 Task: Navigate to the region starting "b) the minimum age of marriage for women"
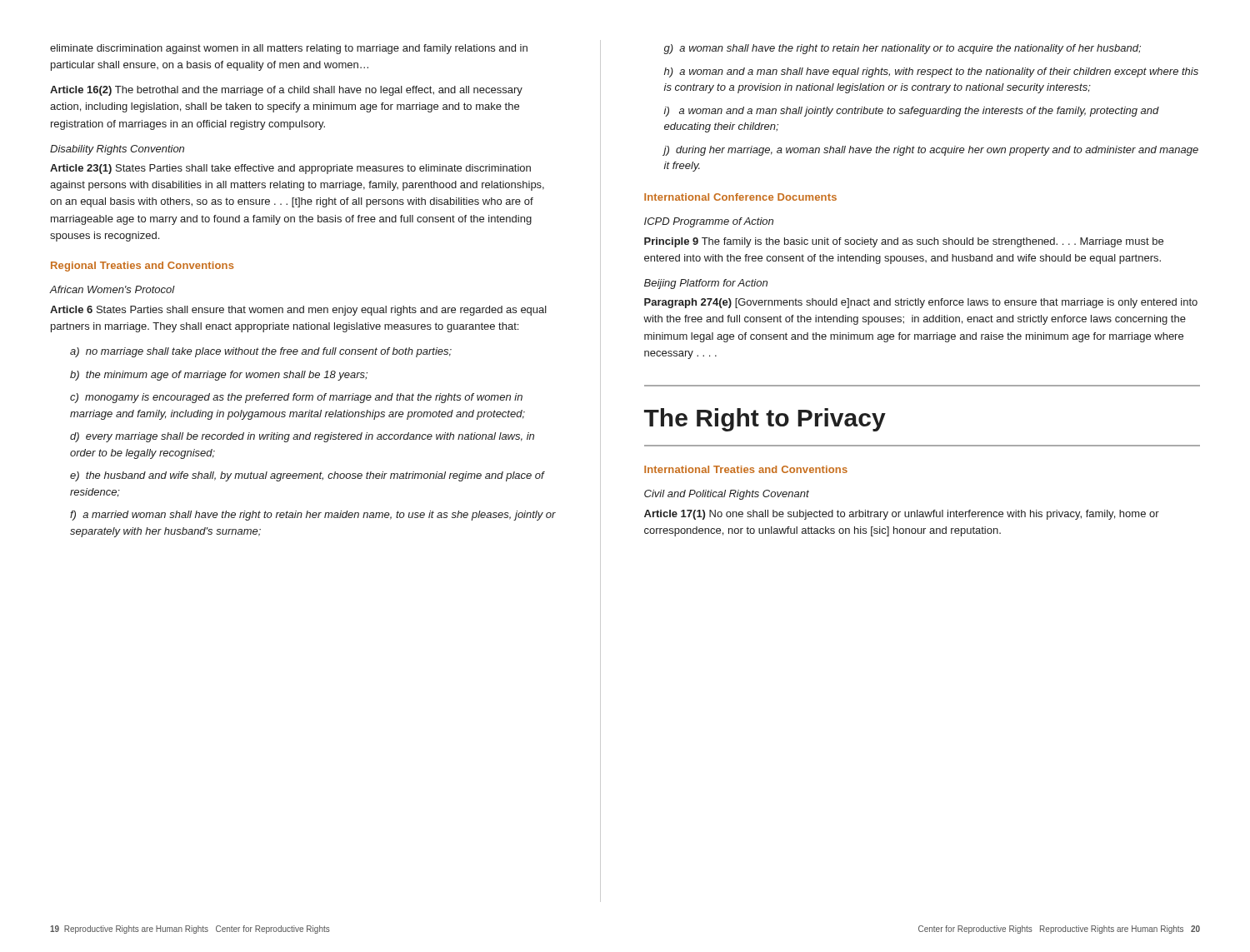click(x=303, y=374)
